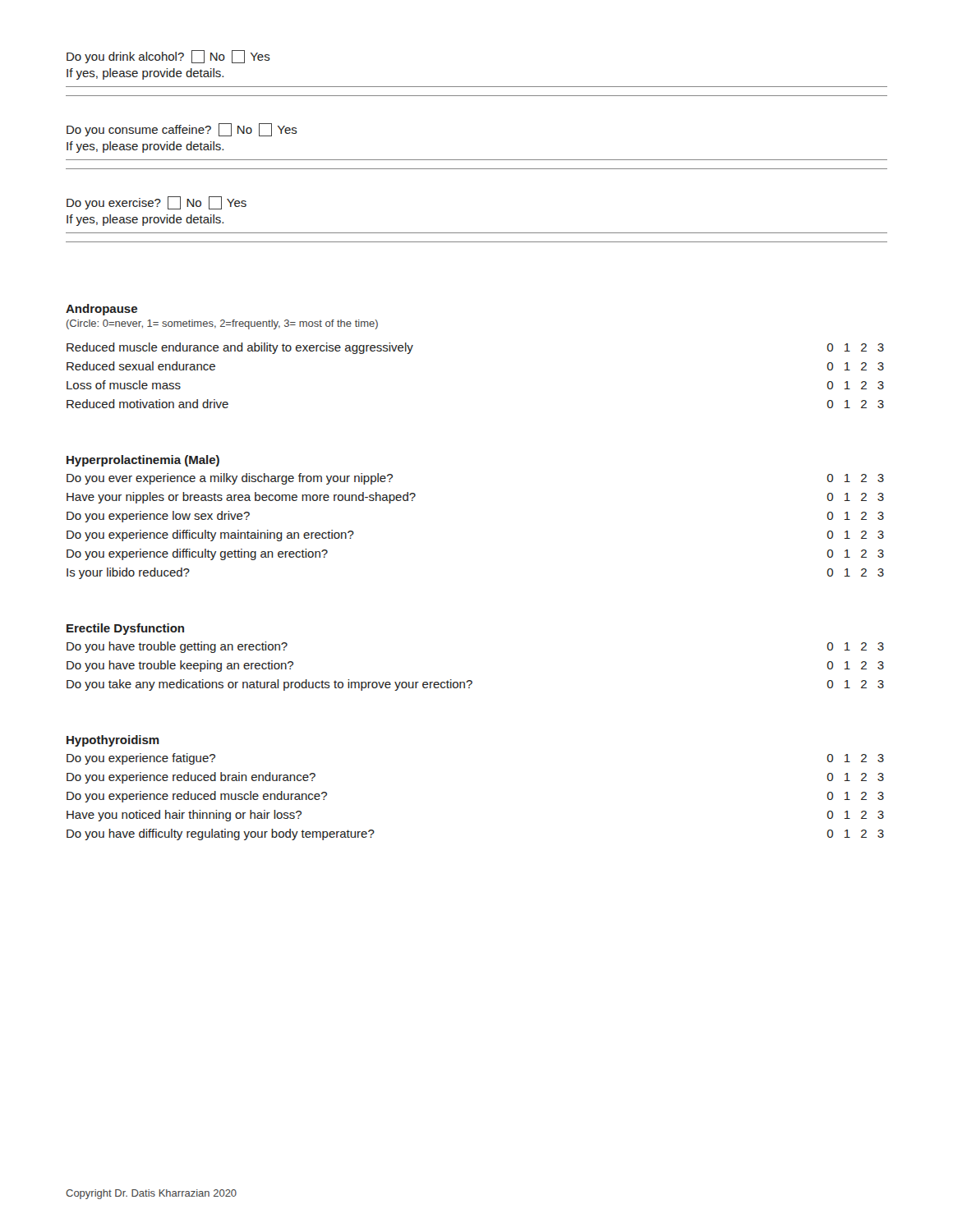The image size is (953, 1232).
Task: Click the passage that begins "Do you drink alcohol? No Yes If yes,"
Action: (x=168, y=57)
